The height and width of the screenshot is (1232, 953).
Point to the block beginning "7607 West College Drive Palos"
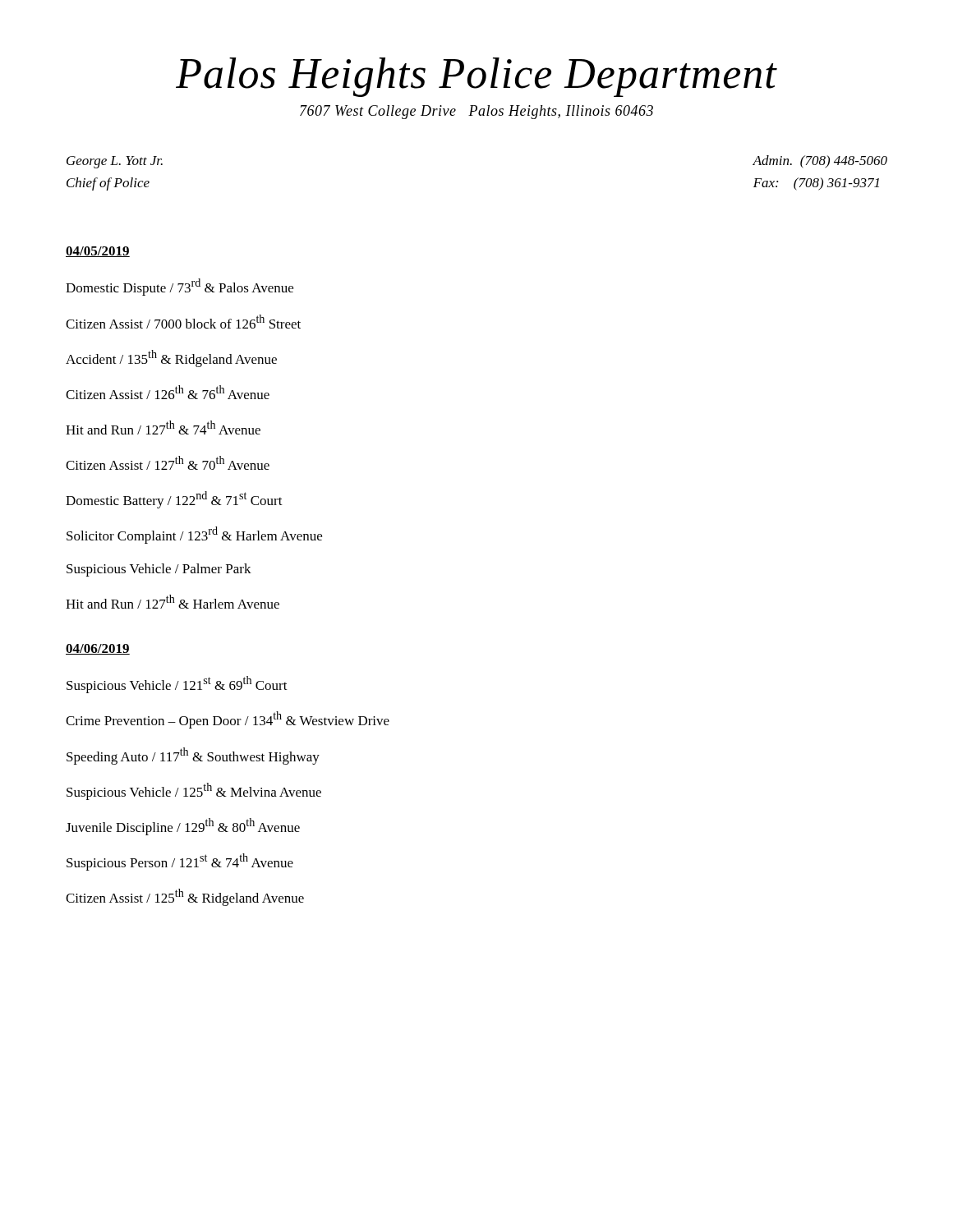(x=476, y=111)
